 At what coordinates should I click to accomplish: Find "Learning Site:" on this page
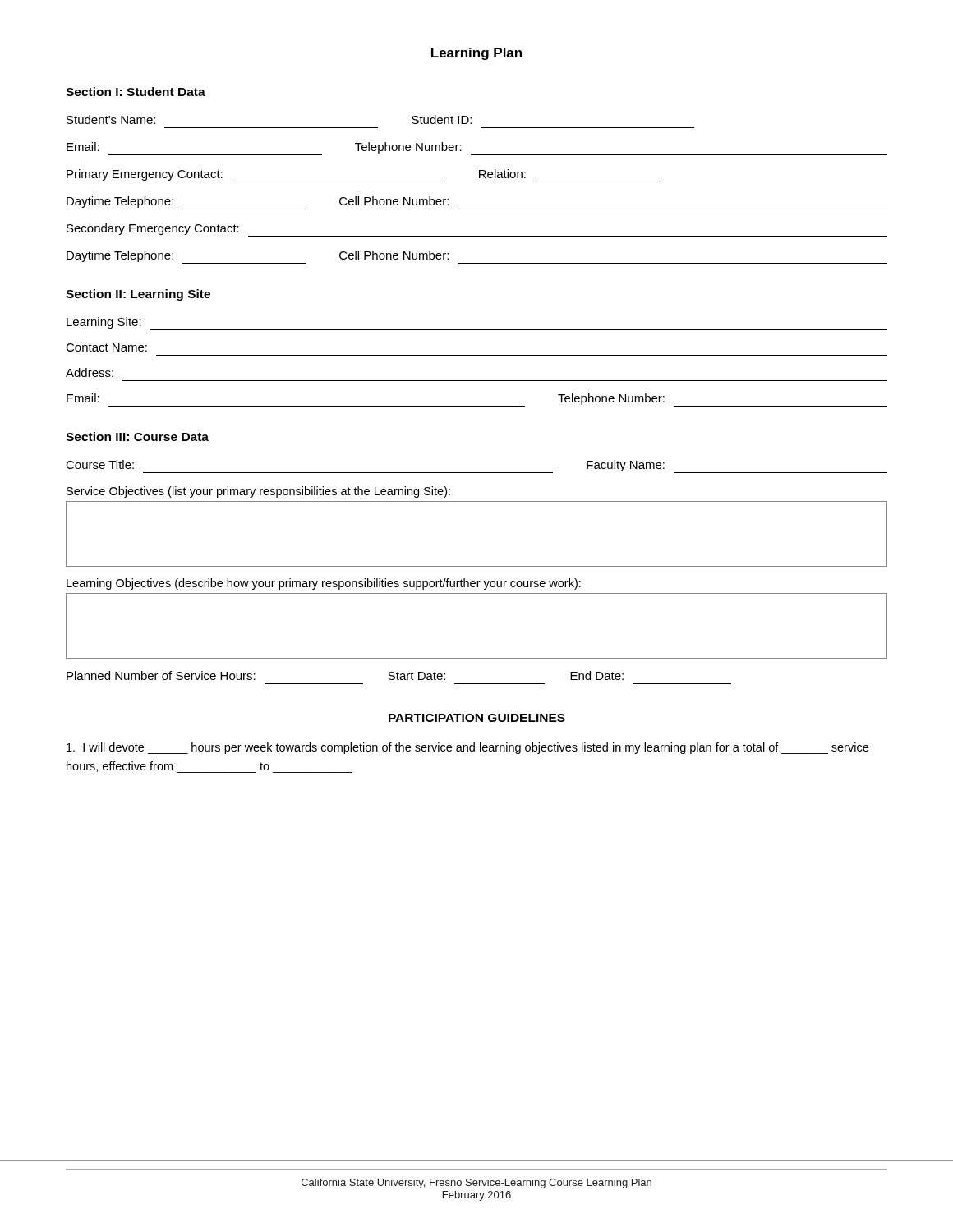(476, 322)
